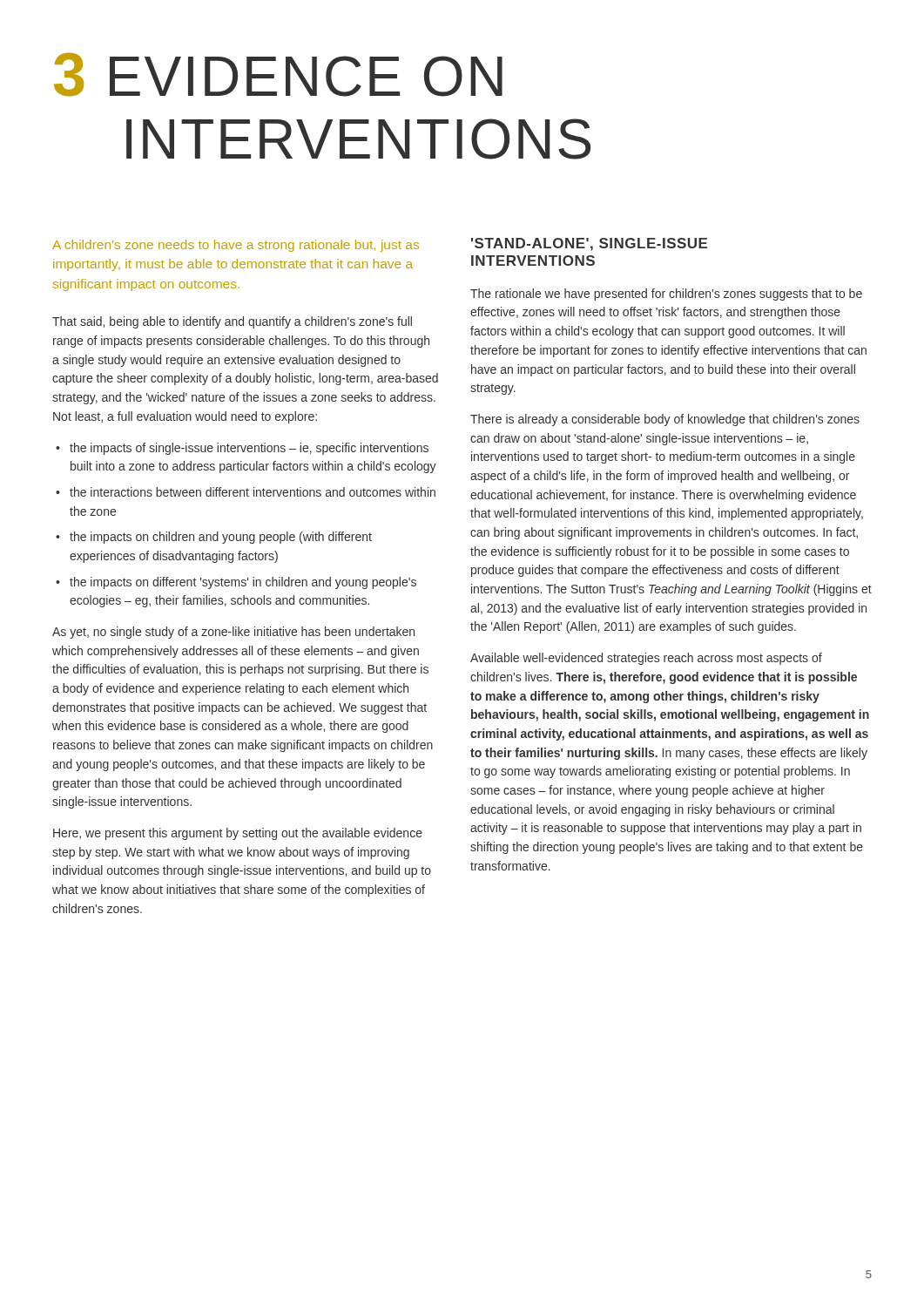Click on the element starting "the interactions between different"
The height and width of the screenshot is (1307, 924).
[x=253, y=502]
